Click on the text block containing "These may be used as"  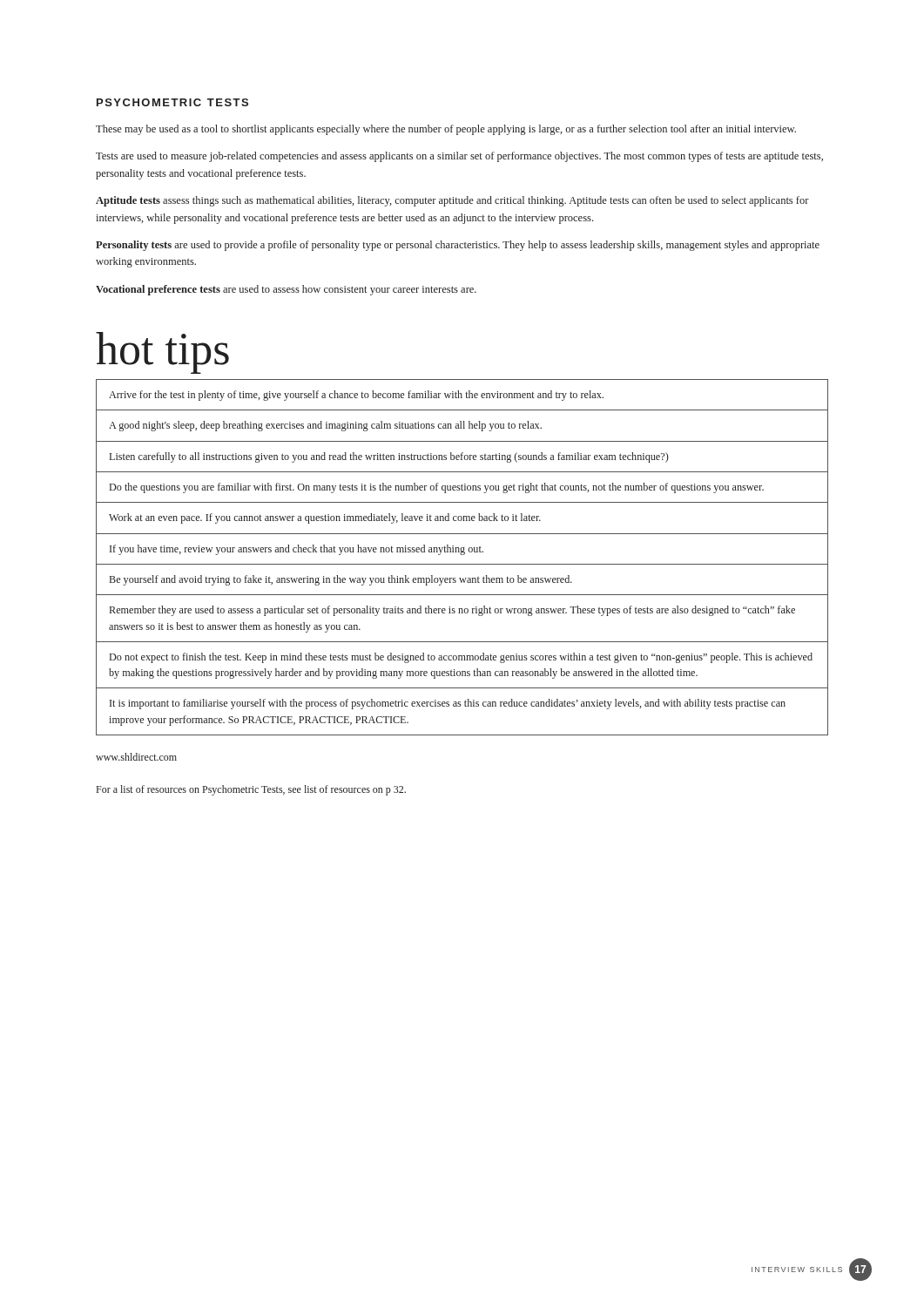pyautogui.click(x=446, y=129)
